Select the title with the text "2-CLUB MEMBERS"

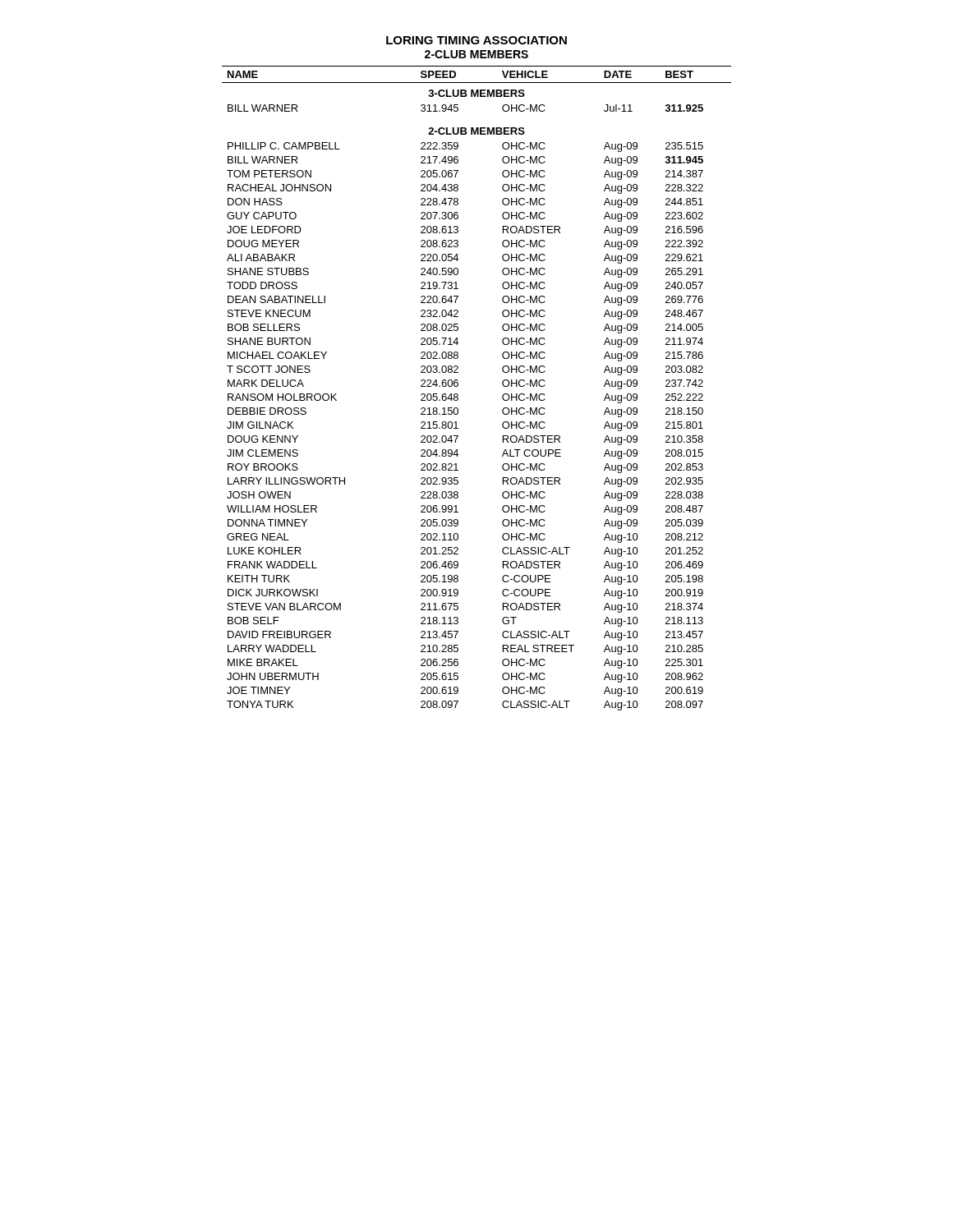tap(476, 54)
